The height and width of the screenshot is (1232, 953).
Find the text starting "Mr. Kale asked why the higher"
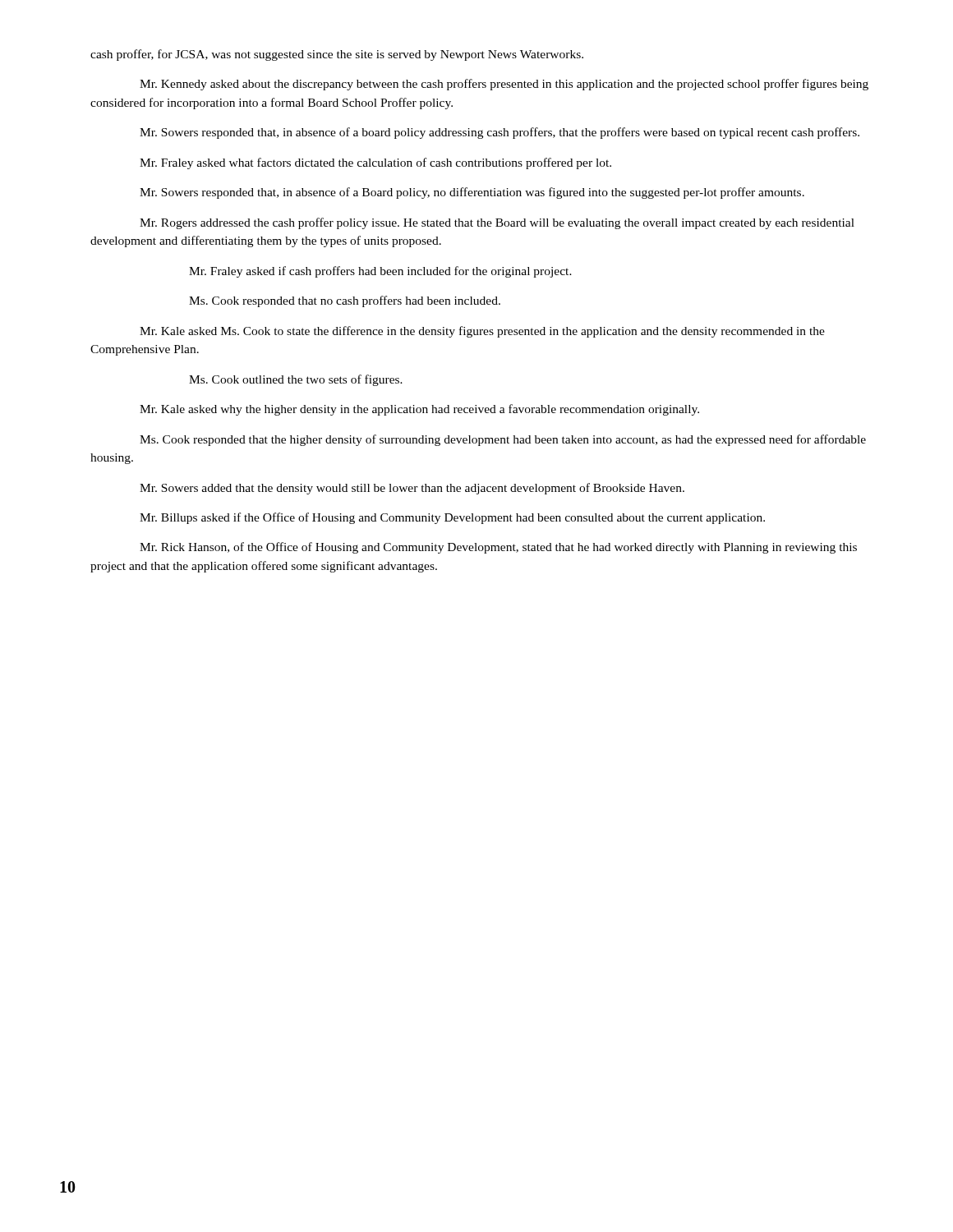[x=420, y=409]
